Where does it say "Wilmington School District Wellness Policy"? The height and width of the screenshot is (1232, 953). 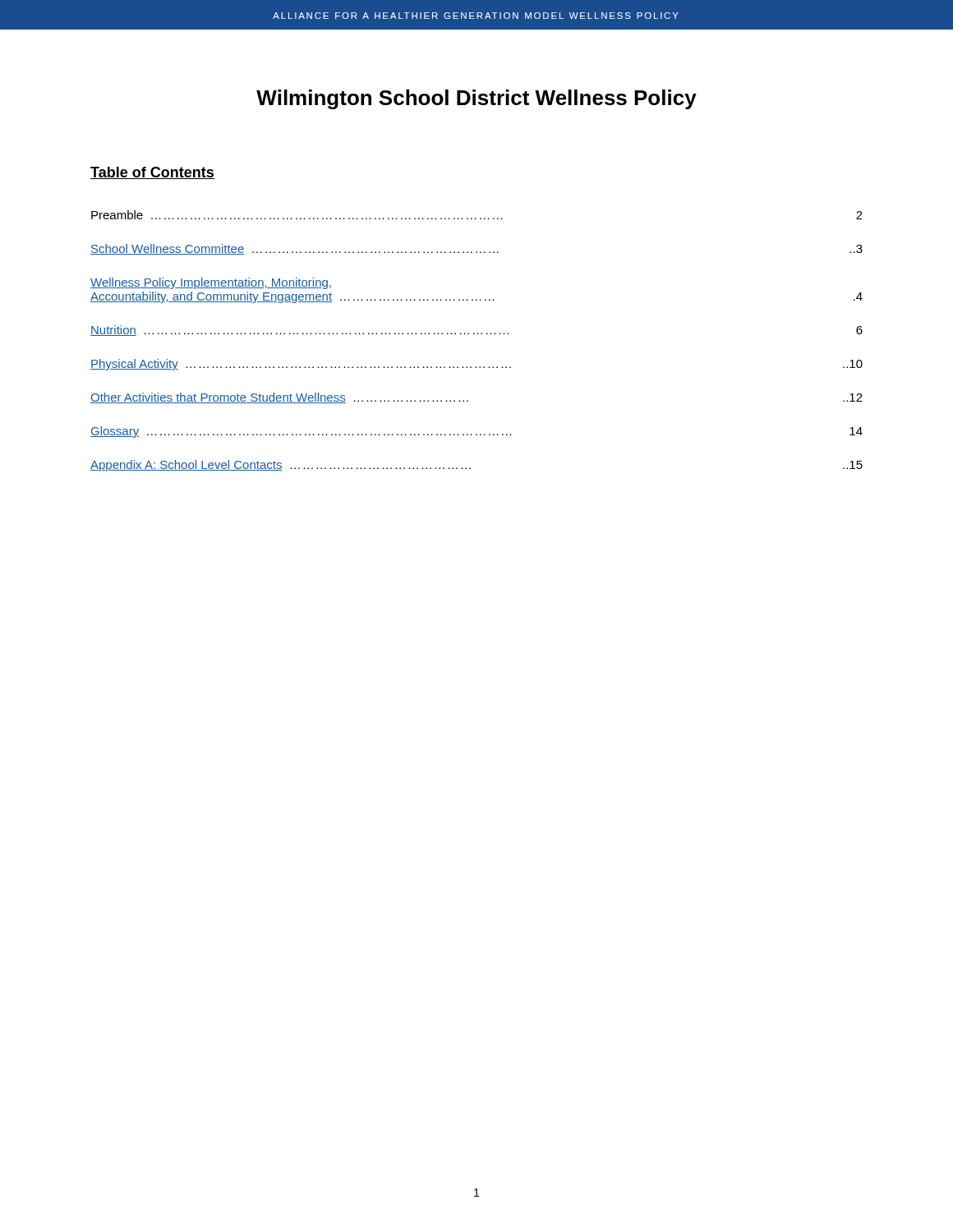pos(476,98)
